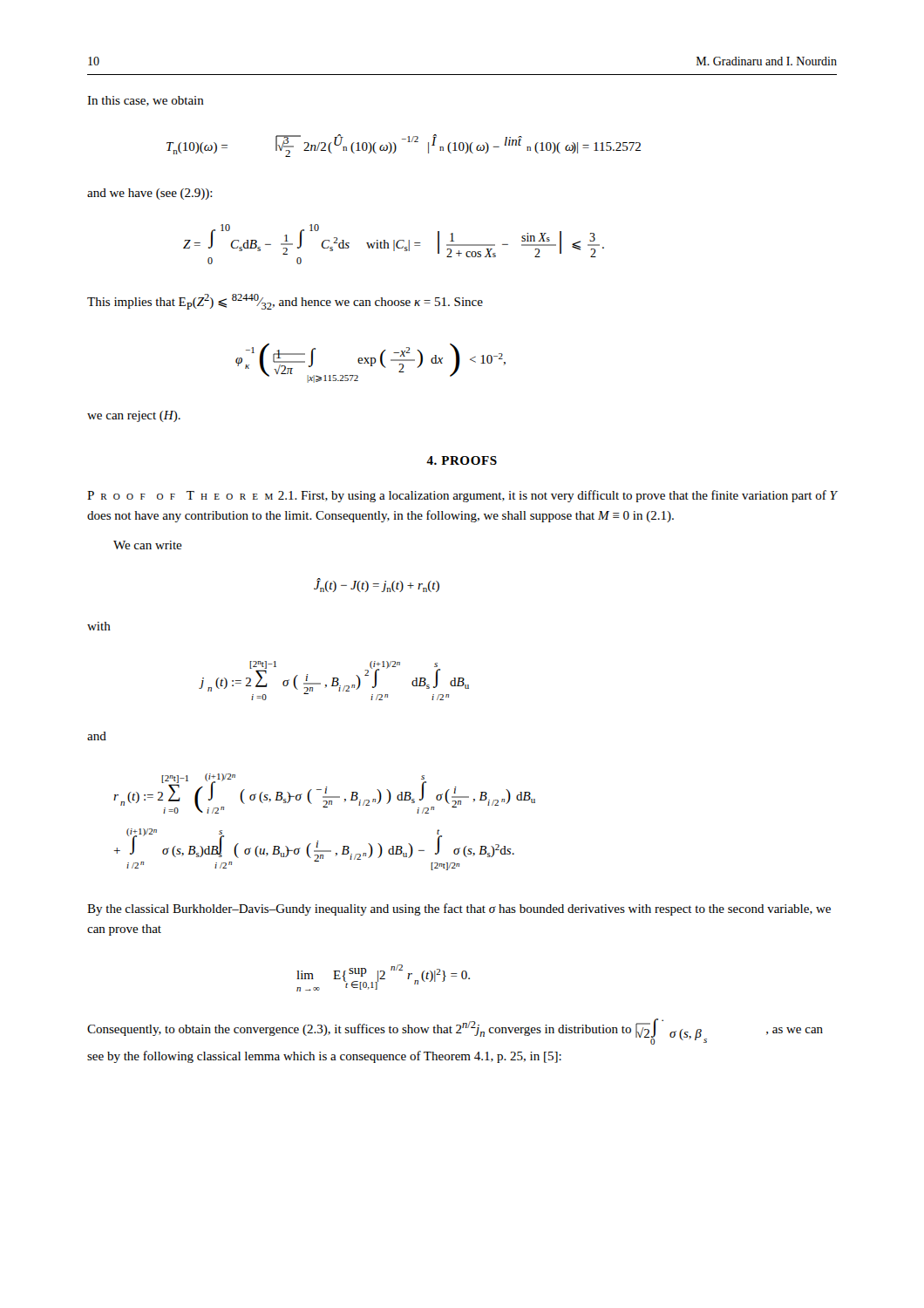Select the text starting "and we have (see (2.9)):"

(x=150, y=192)
